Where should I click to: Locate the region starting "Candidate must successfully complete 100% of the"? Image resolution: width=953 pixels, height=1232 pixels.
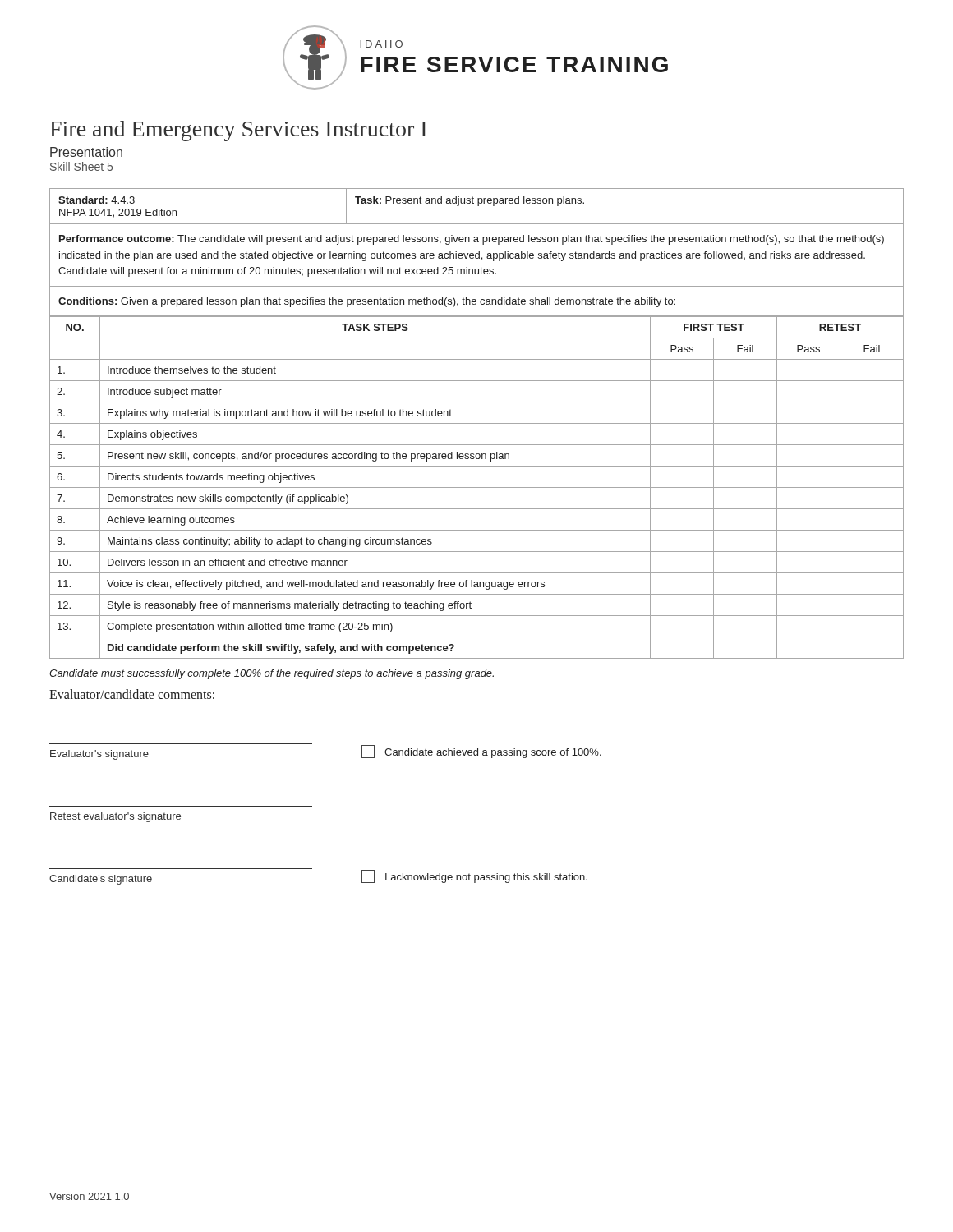coord(272,673)
